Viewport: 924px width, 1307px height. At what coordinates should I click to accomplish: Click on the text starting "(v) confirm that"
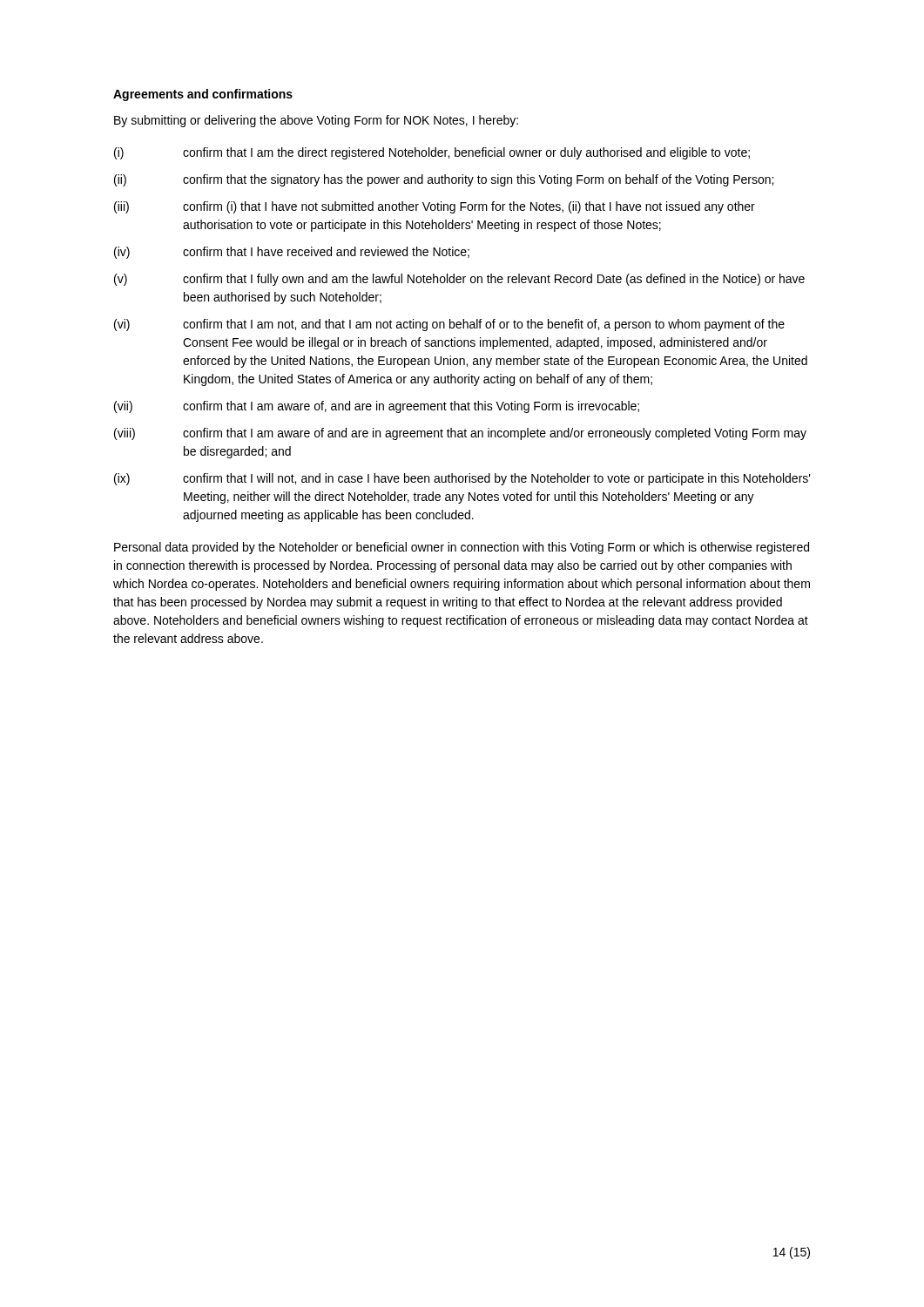point(462,288)
